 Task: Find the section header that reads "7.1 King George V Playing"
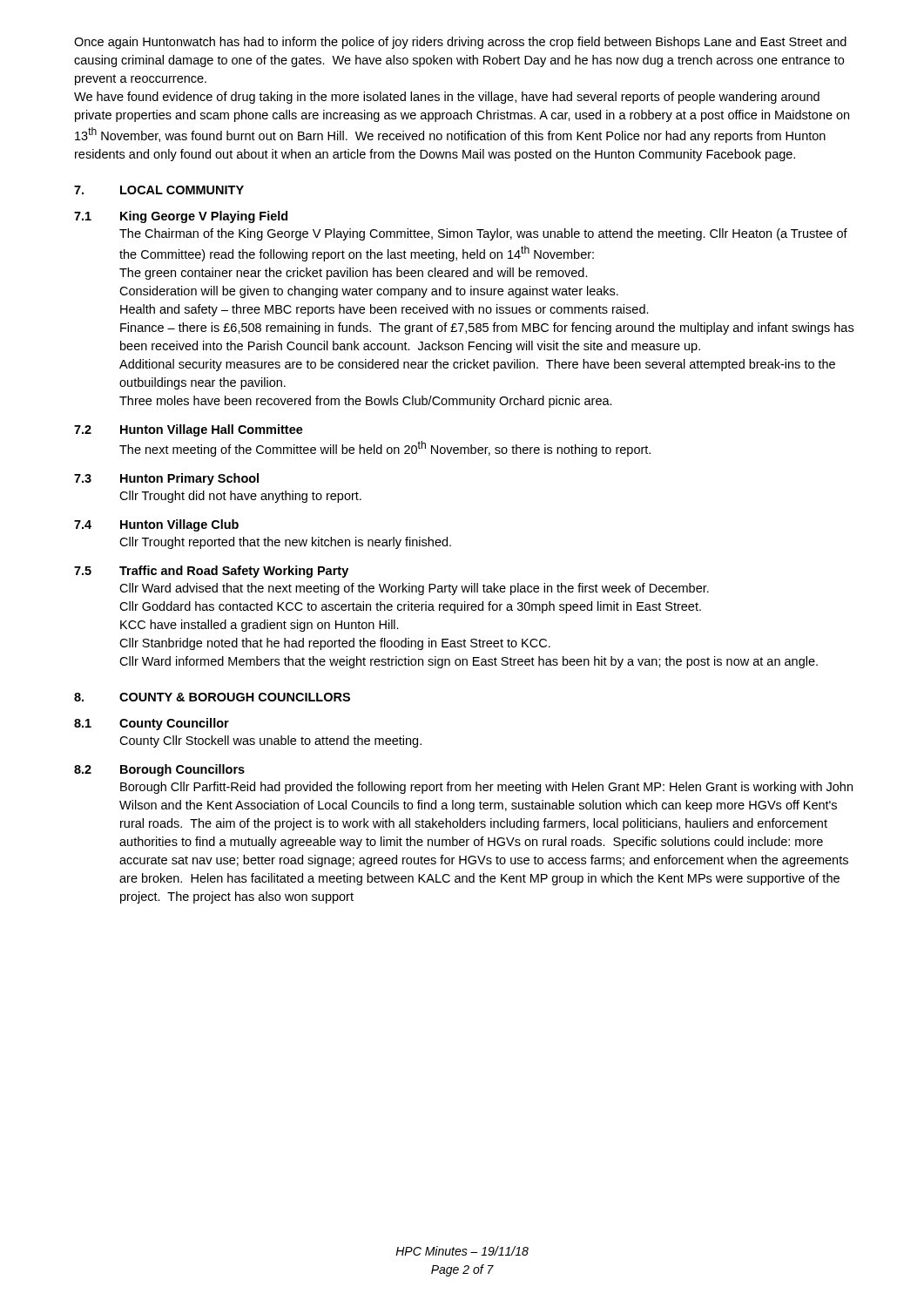click(181, 216)
